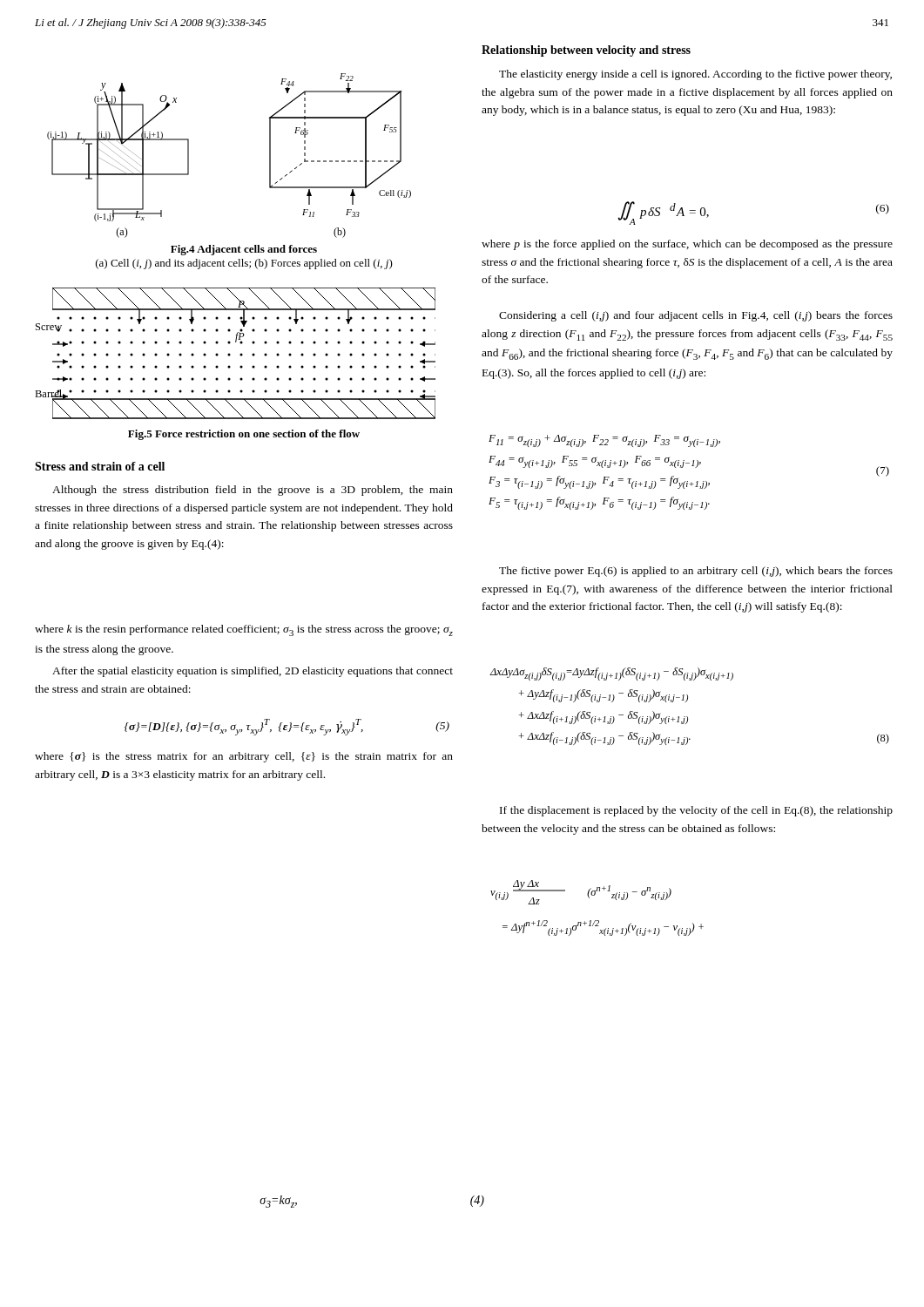Select the passage starting "Fig.5 Force restriction on one section of the"

click(244, 434)
